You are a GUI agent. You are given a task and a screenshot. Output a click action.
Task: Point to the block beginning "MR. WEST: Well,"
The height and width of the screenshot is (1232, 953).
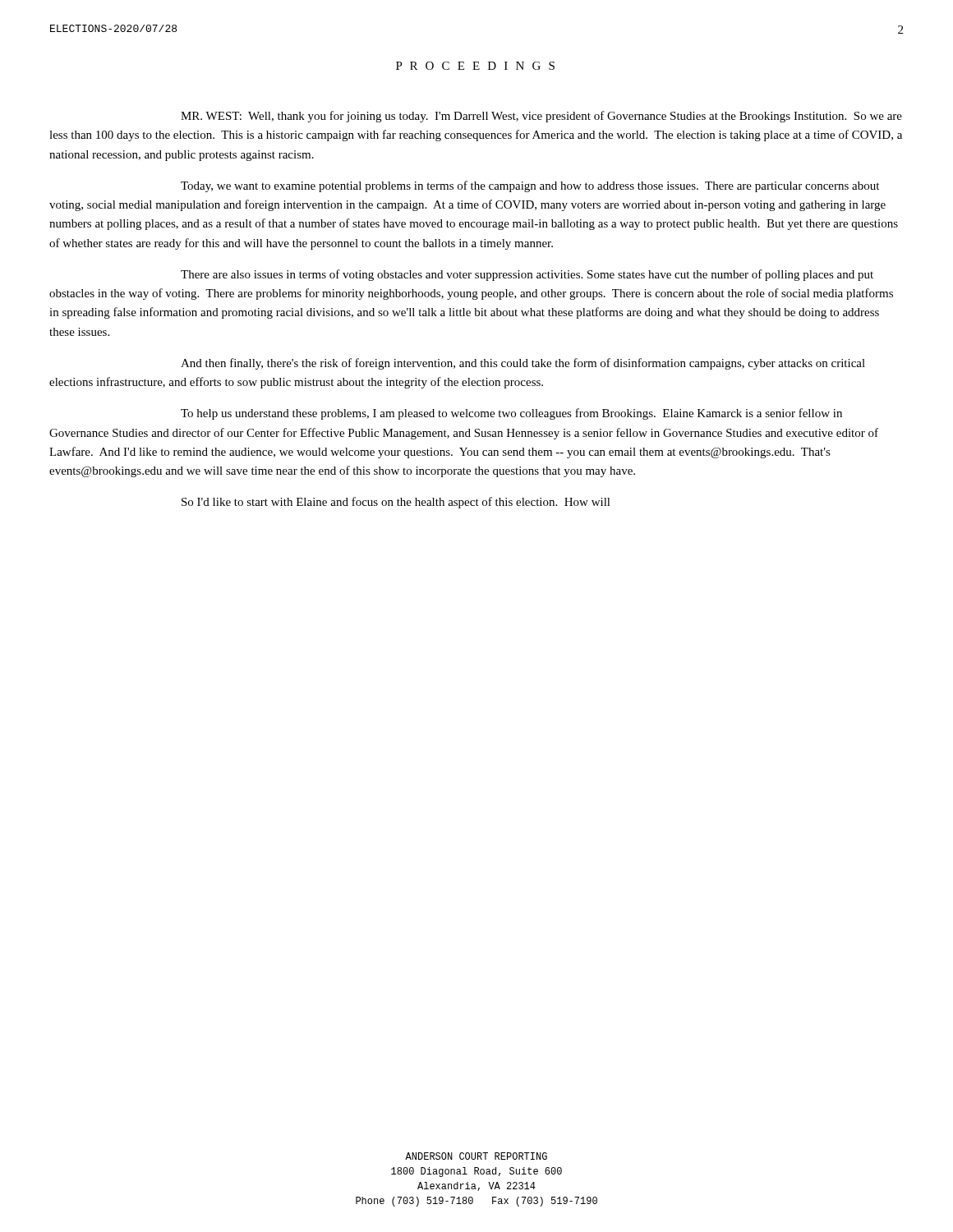(x=476, y=135)
